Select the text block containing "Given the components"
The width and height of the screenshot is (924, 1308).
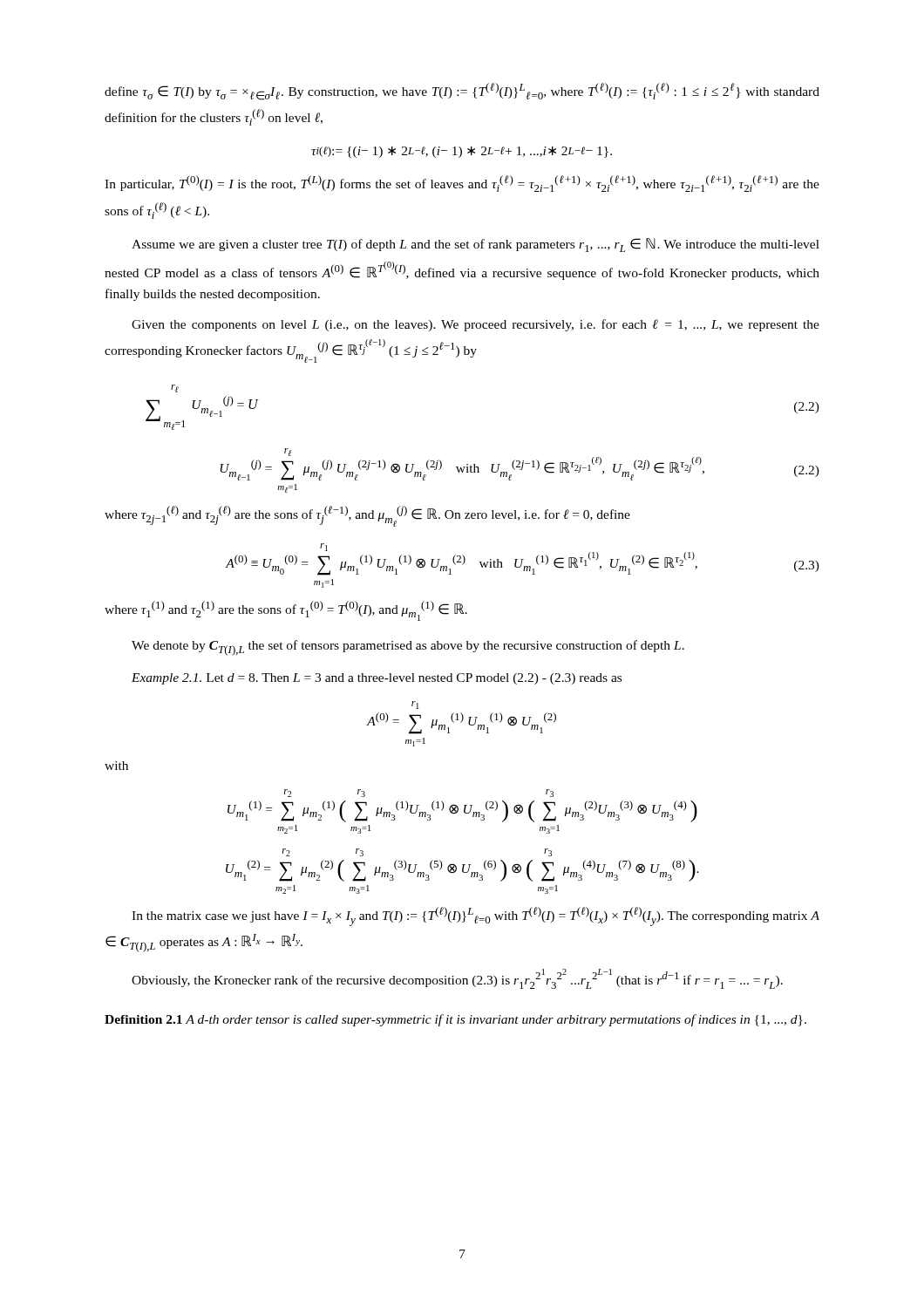462,340
